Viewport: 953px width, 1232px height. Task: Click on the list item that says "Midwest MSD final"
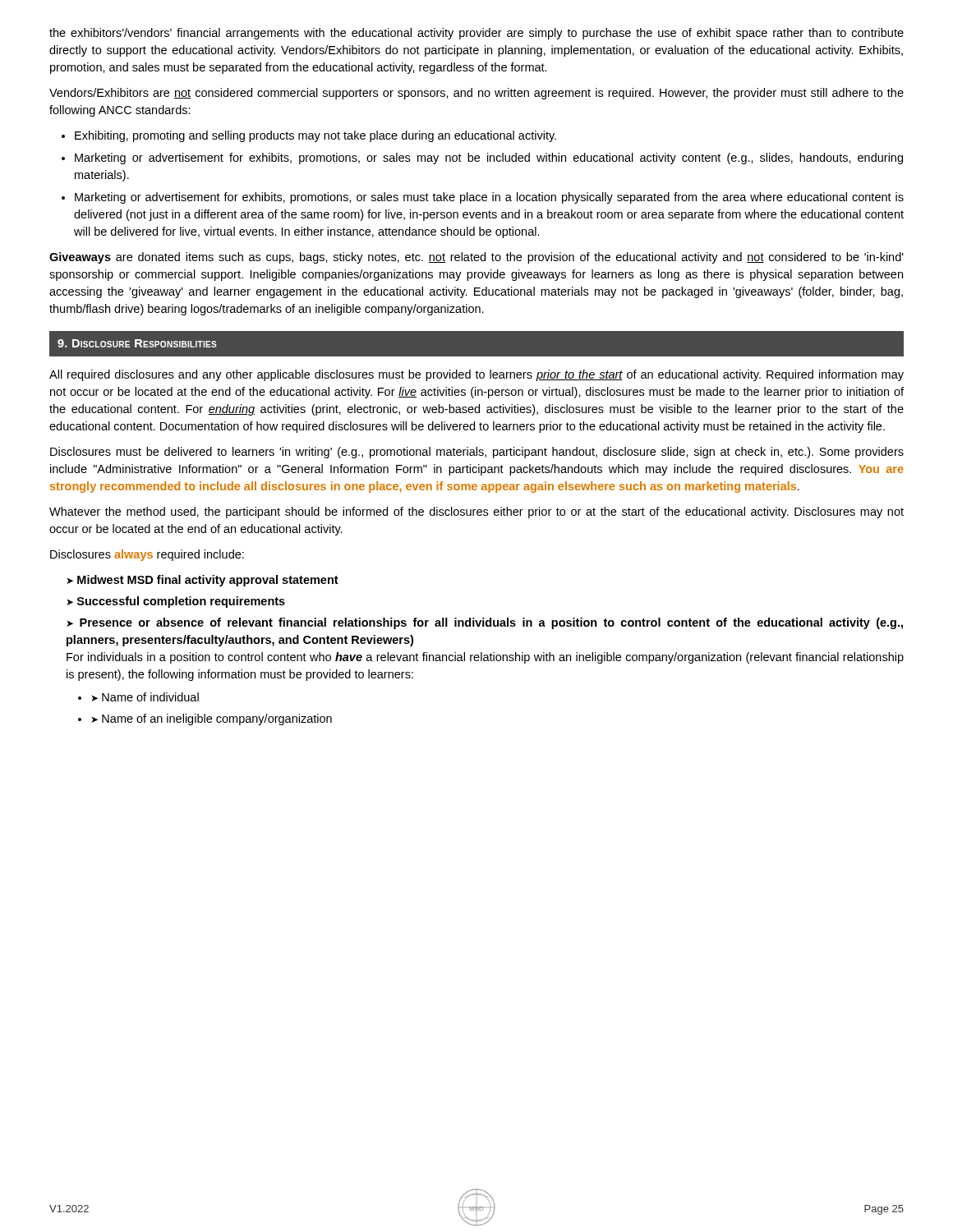207,580
